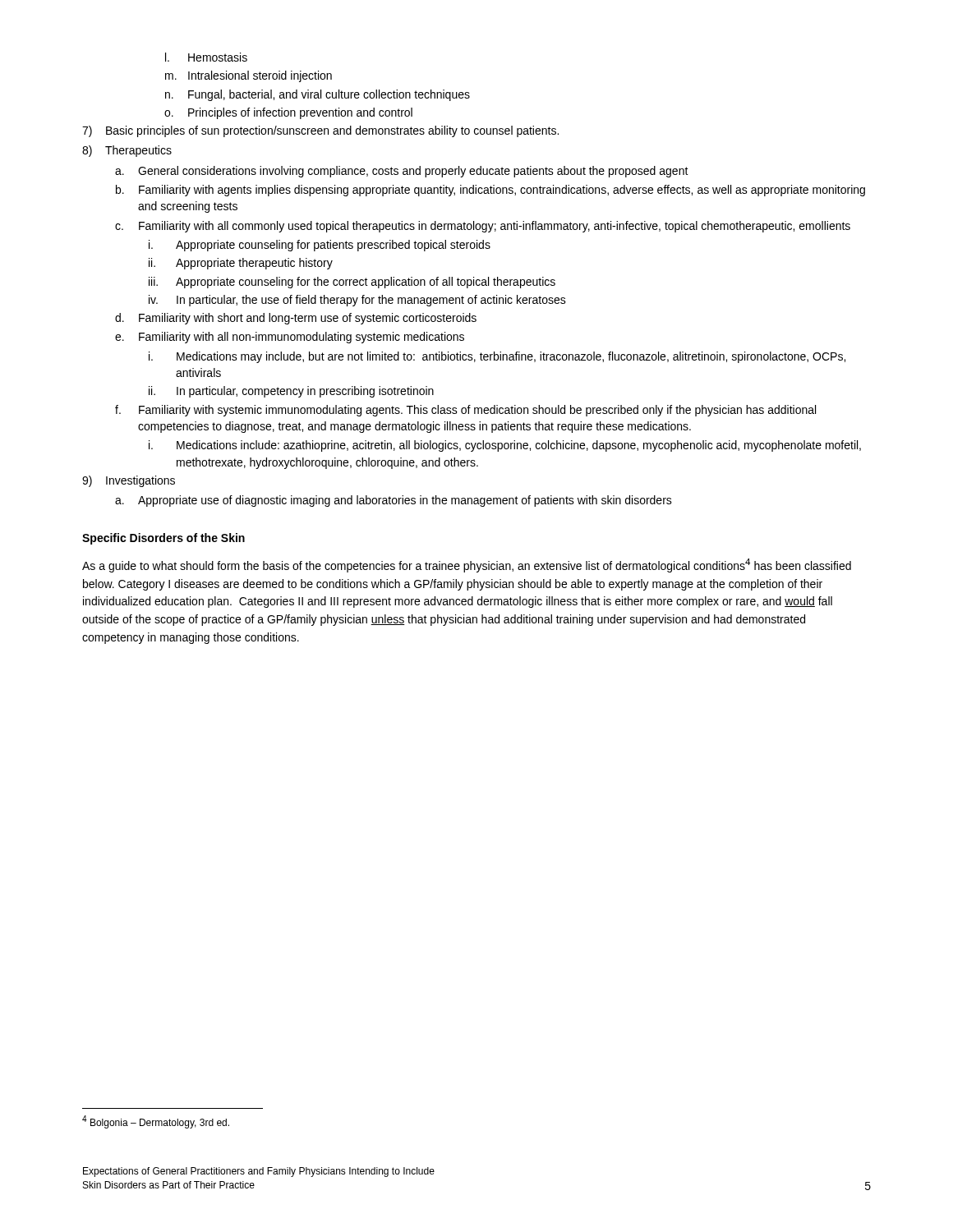Locate the passage starting "9) Investigations"
This screenshot has height=1232, width=953.
click(x=129, y=481)
